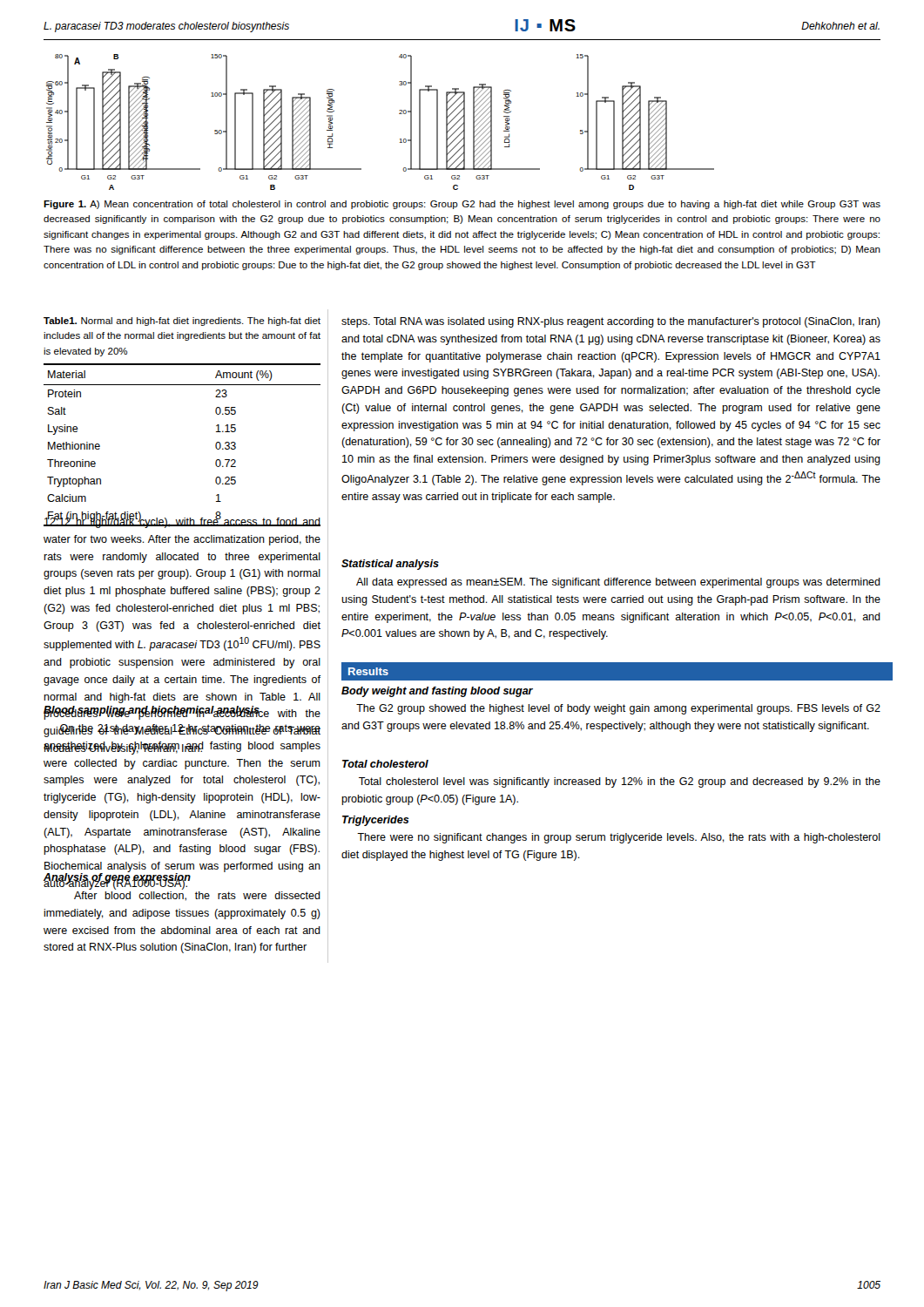Screen dimensions: 1307x924
Task: Select the text block that reads "After blood collection, the rats were dissected immediately,"
Action: (x=182, y=922)
